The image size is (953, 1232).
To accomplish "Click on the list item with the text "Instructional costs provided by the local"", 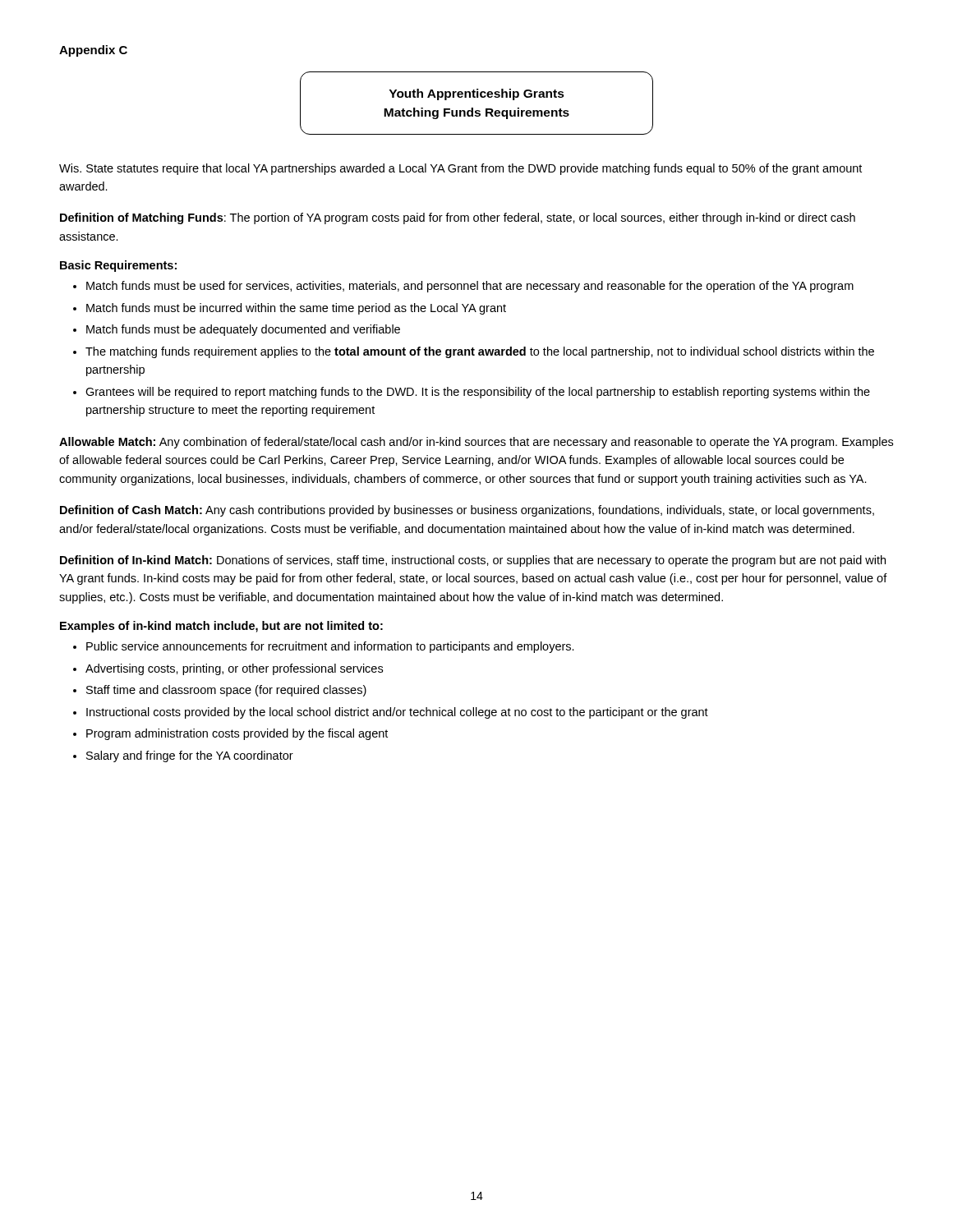I will [x=397, y=712].
